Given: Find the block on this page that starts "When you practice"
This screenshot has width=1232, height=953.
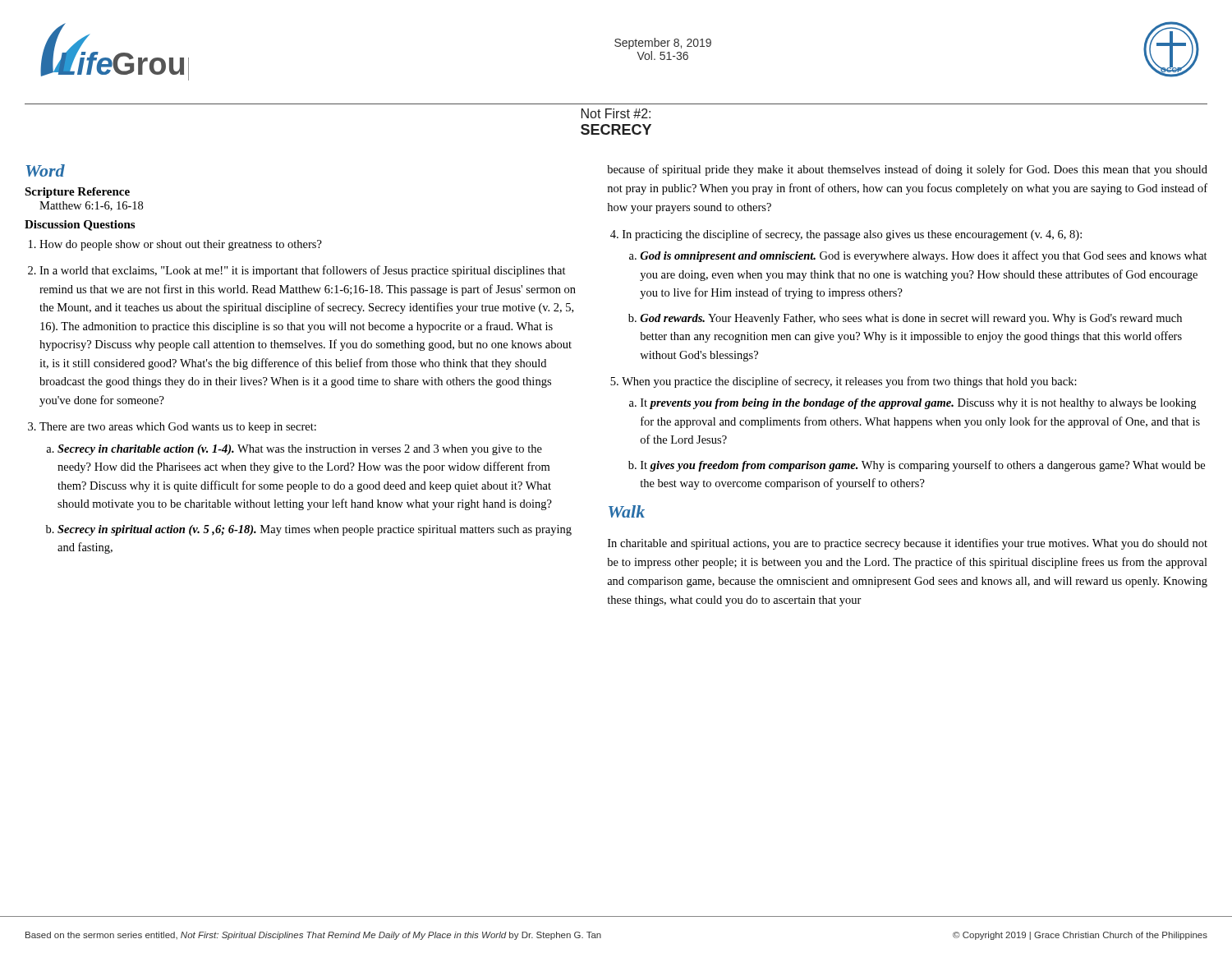Looking at the screenshot, I should 915,434.
